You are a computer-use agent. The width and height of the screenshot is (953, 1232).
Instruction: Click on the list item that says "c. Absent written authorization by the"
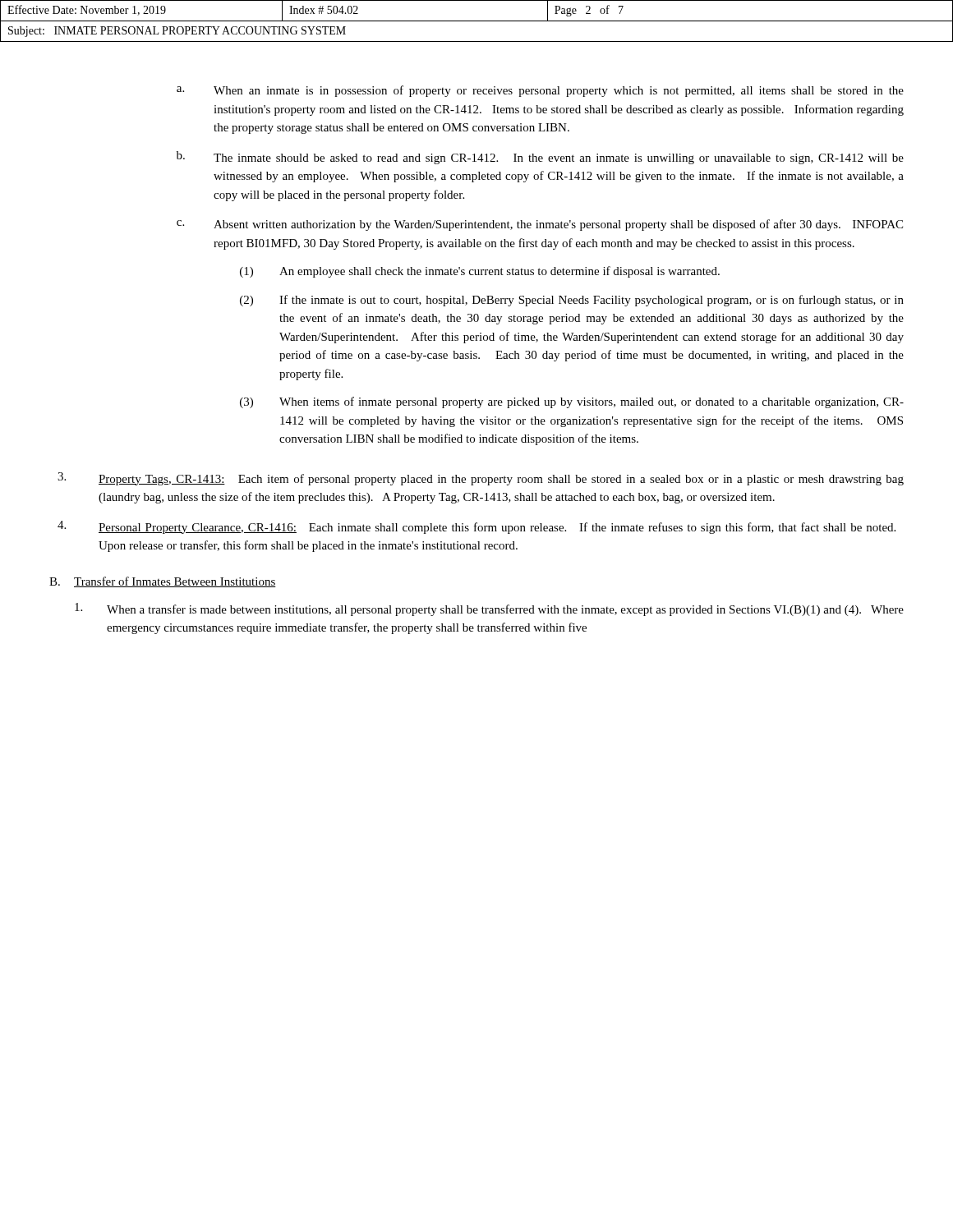[x=526, y=337]
